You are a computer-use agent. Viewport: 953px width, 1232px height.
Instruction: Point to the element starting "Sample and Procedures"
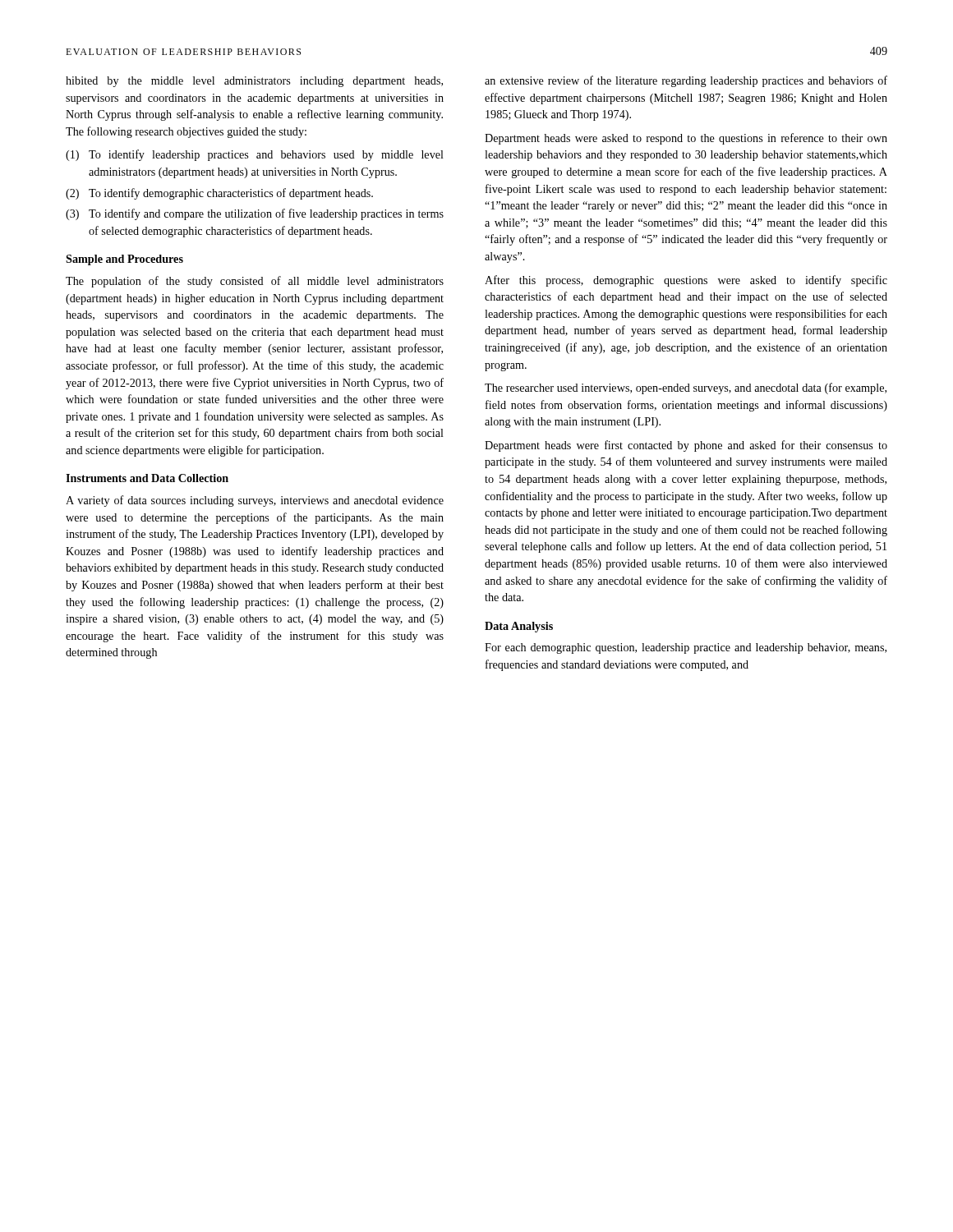coord(124,260)
